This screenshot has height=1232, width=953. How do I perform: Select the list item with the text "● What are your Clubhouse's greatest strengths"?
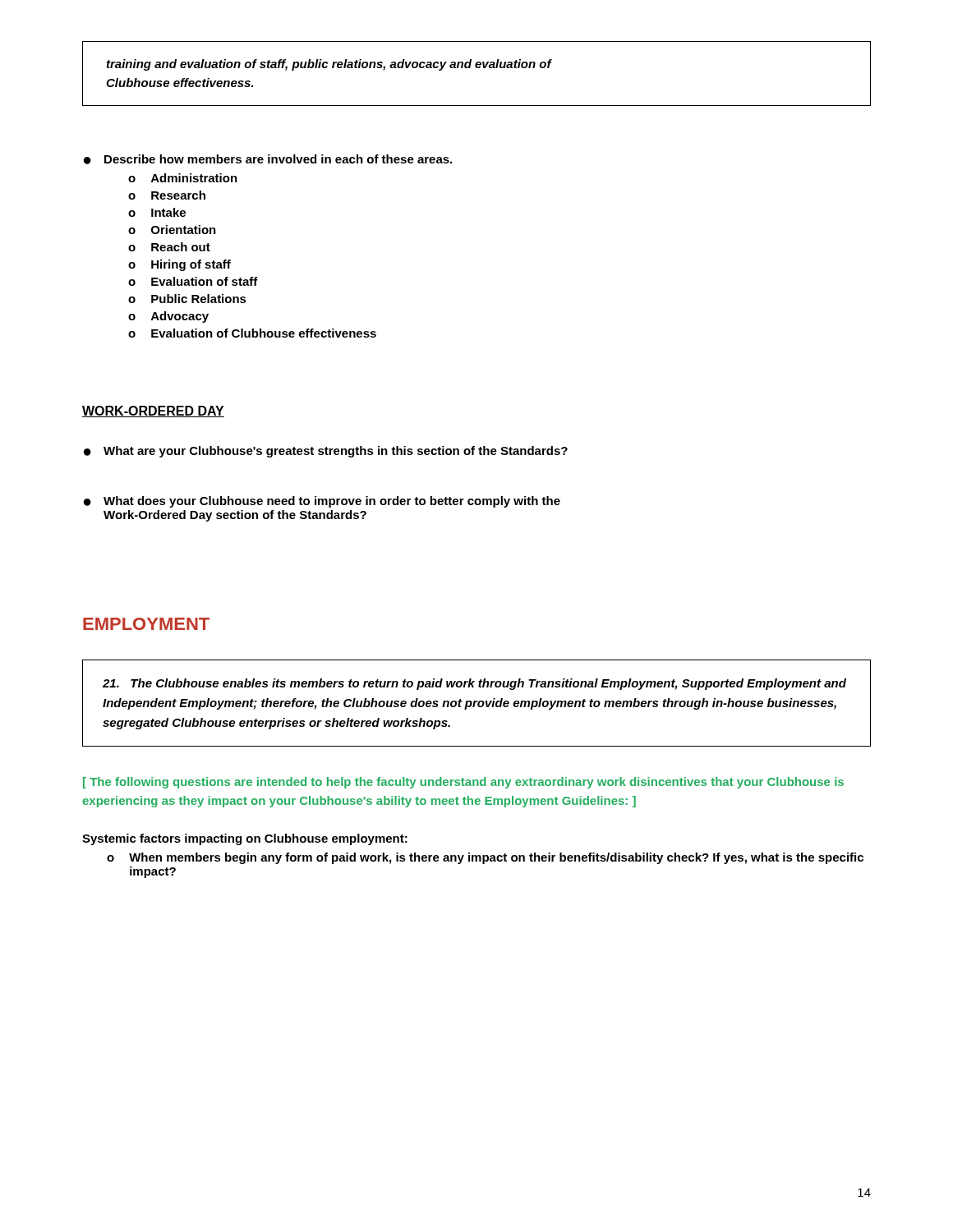point(325,452)
